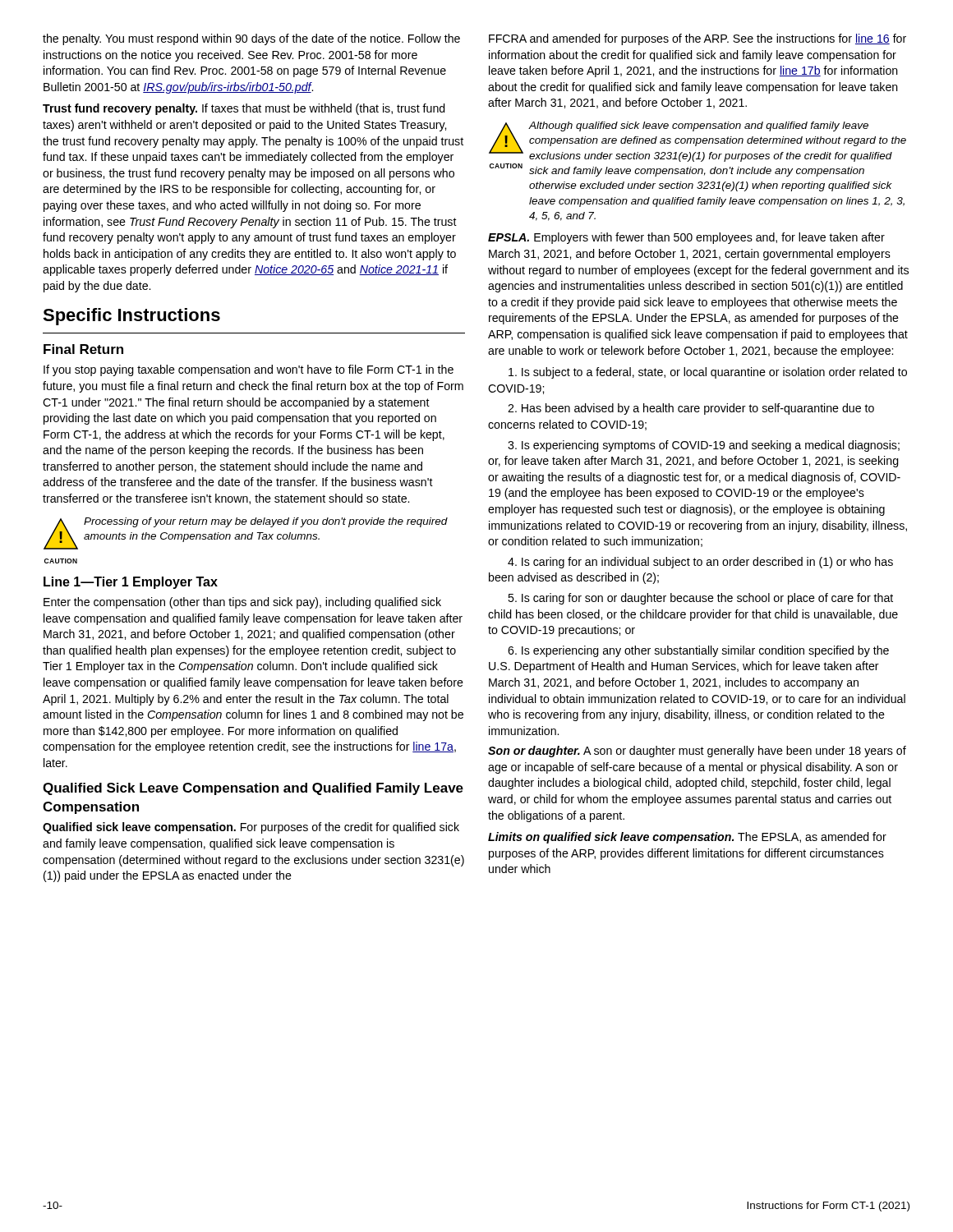953x1232 pixels.
Task: Navigate to the element starting "2. Has been advised by"
Action: (x=699, y=417)
